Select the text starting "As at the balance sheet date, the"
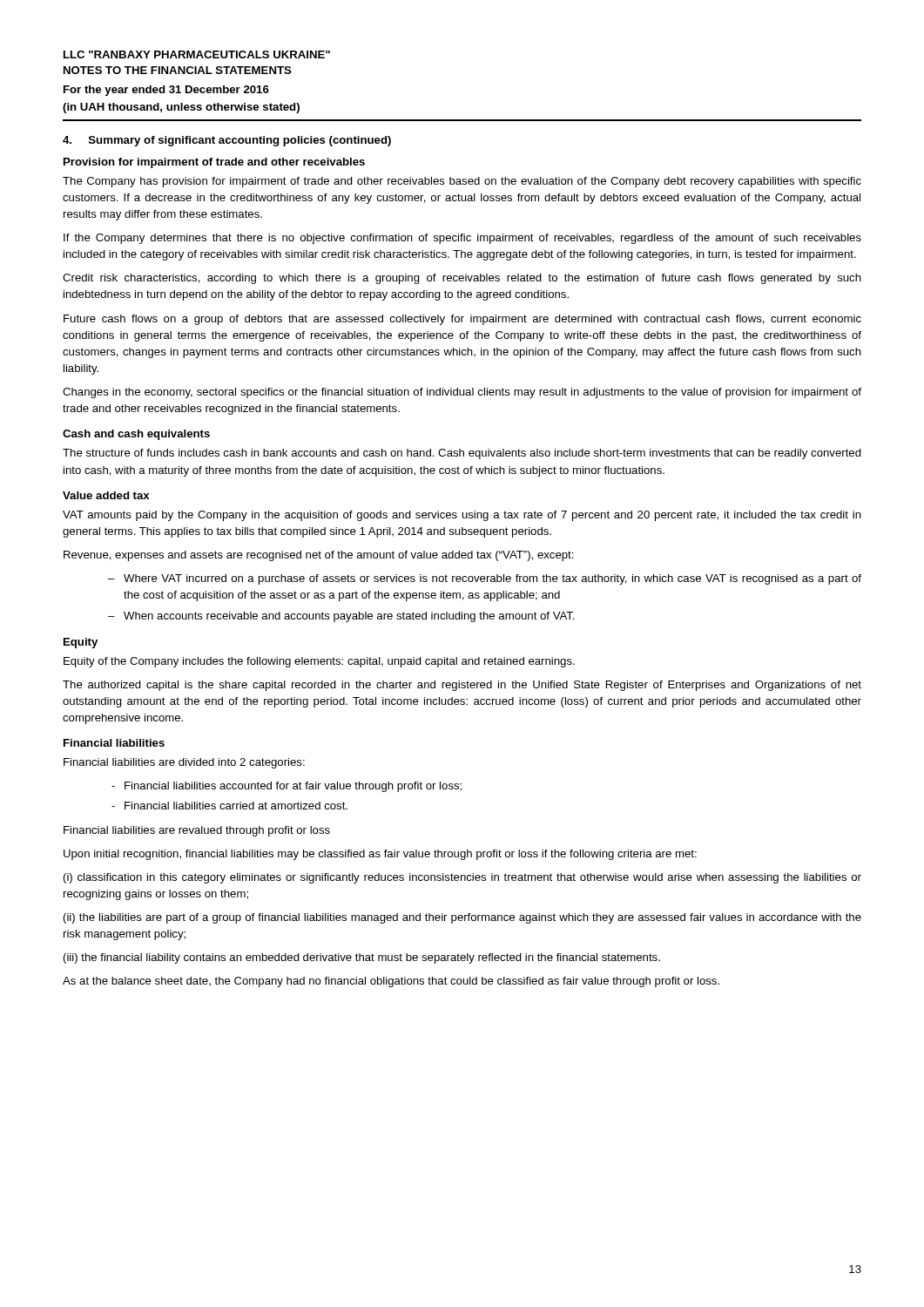 tap(391, 981)
